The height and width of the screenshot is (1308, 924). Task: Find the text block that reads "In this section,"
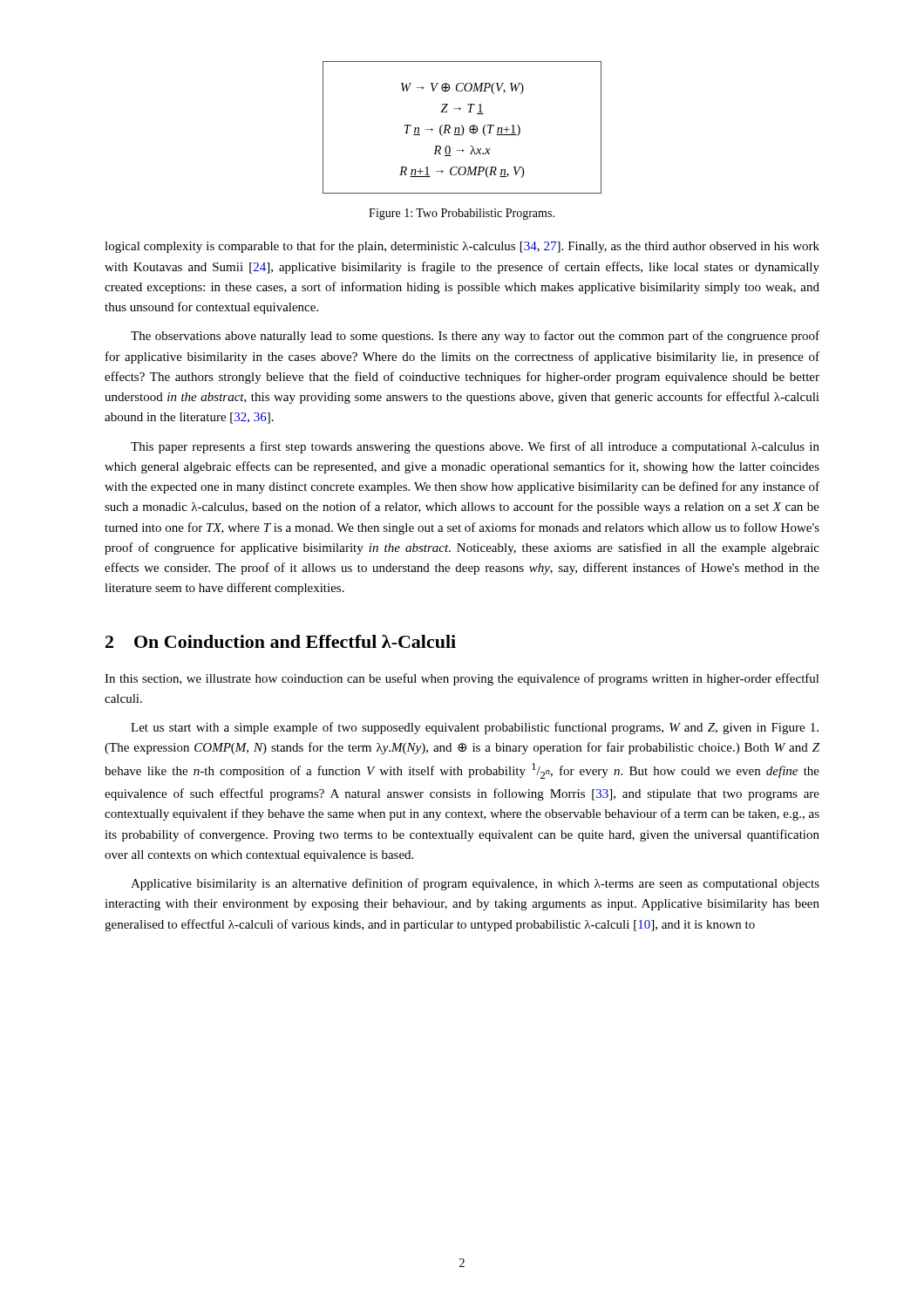(x=462, y=688)
